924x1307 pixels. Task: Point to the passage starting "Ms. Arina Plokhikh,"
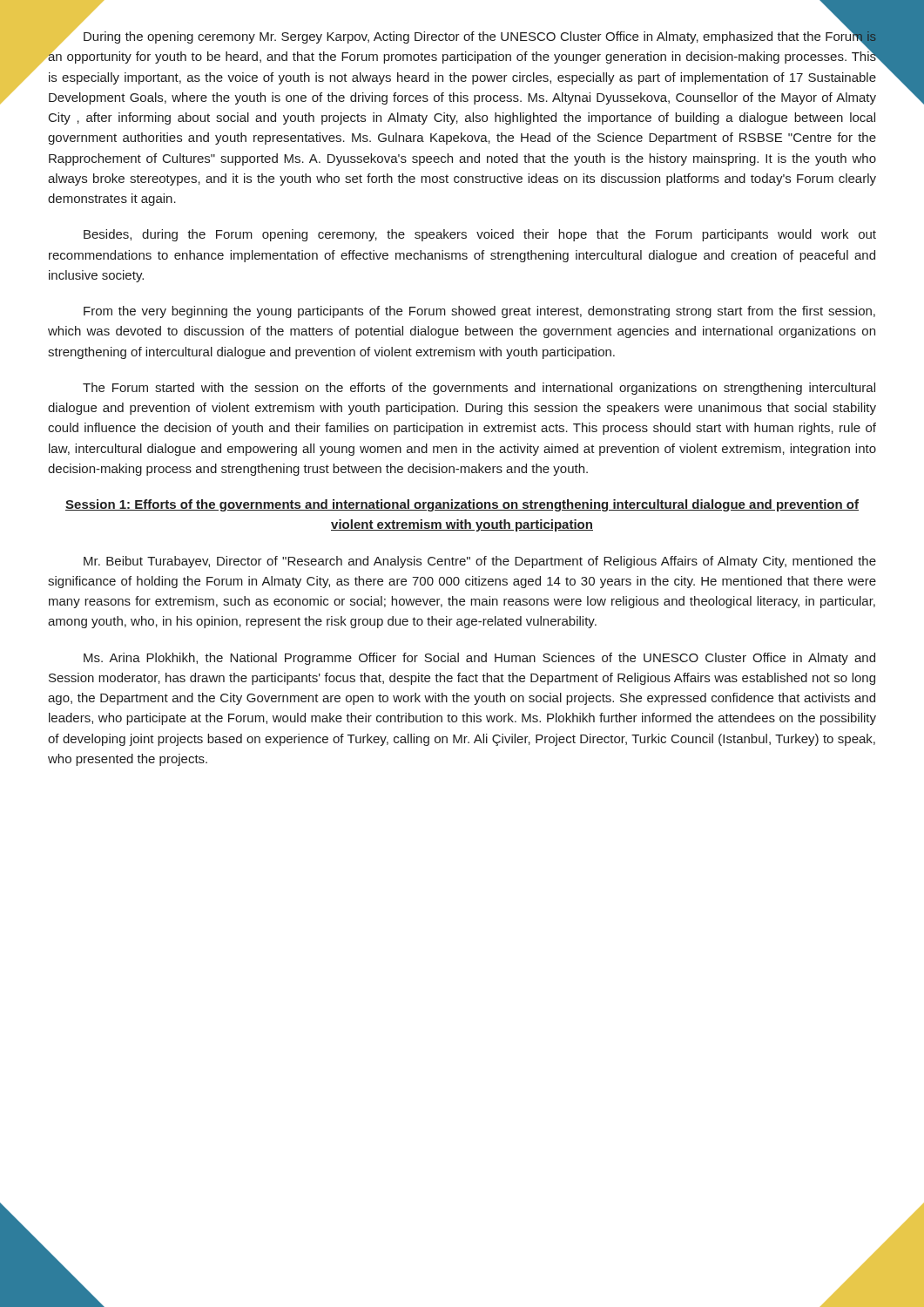462,708
